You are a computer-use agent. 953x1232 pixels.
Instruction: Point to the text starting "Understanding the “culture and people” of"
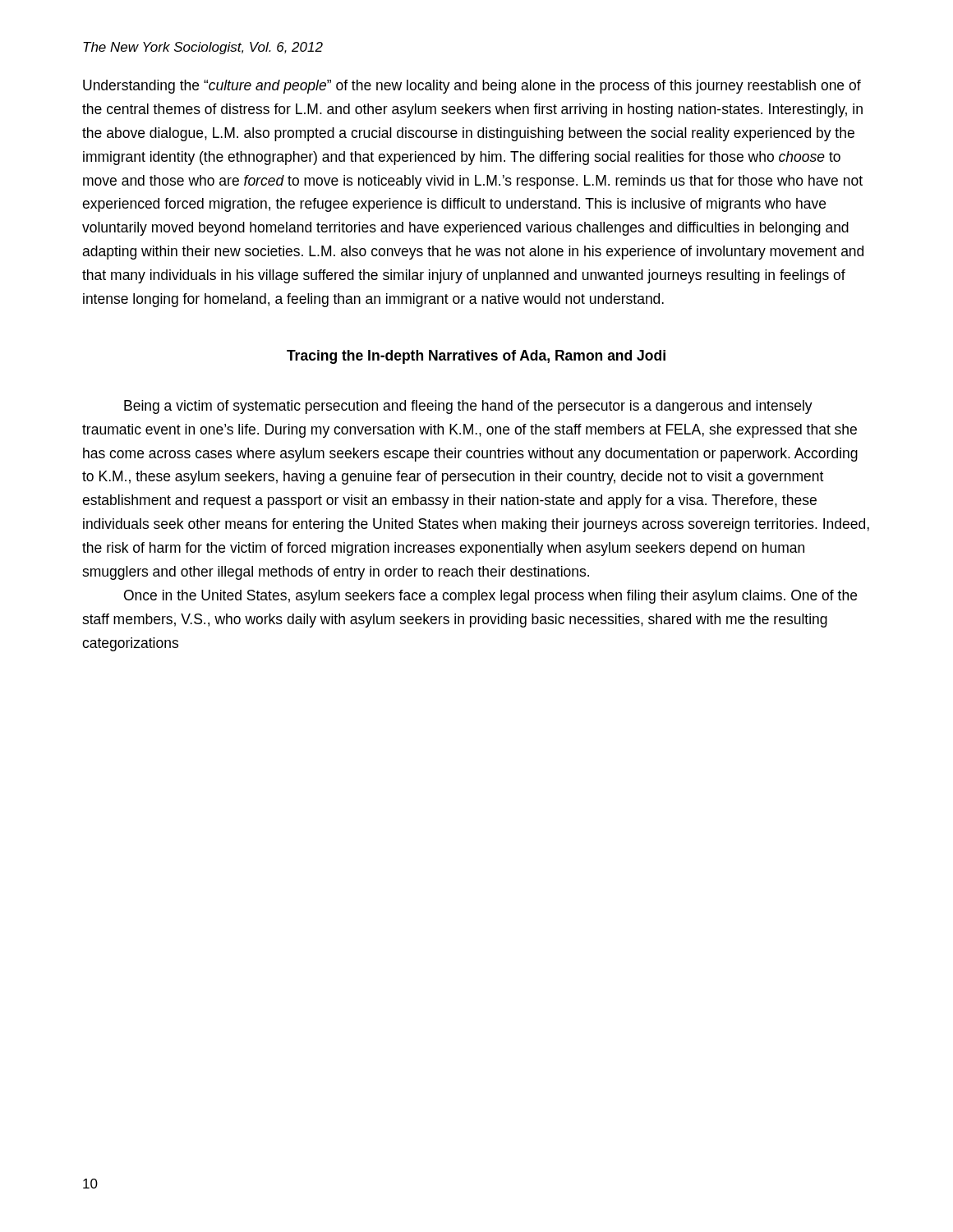click(473, 192)
